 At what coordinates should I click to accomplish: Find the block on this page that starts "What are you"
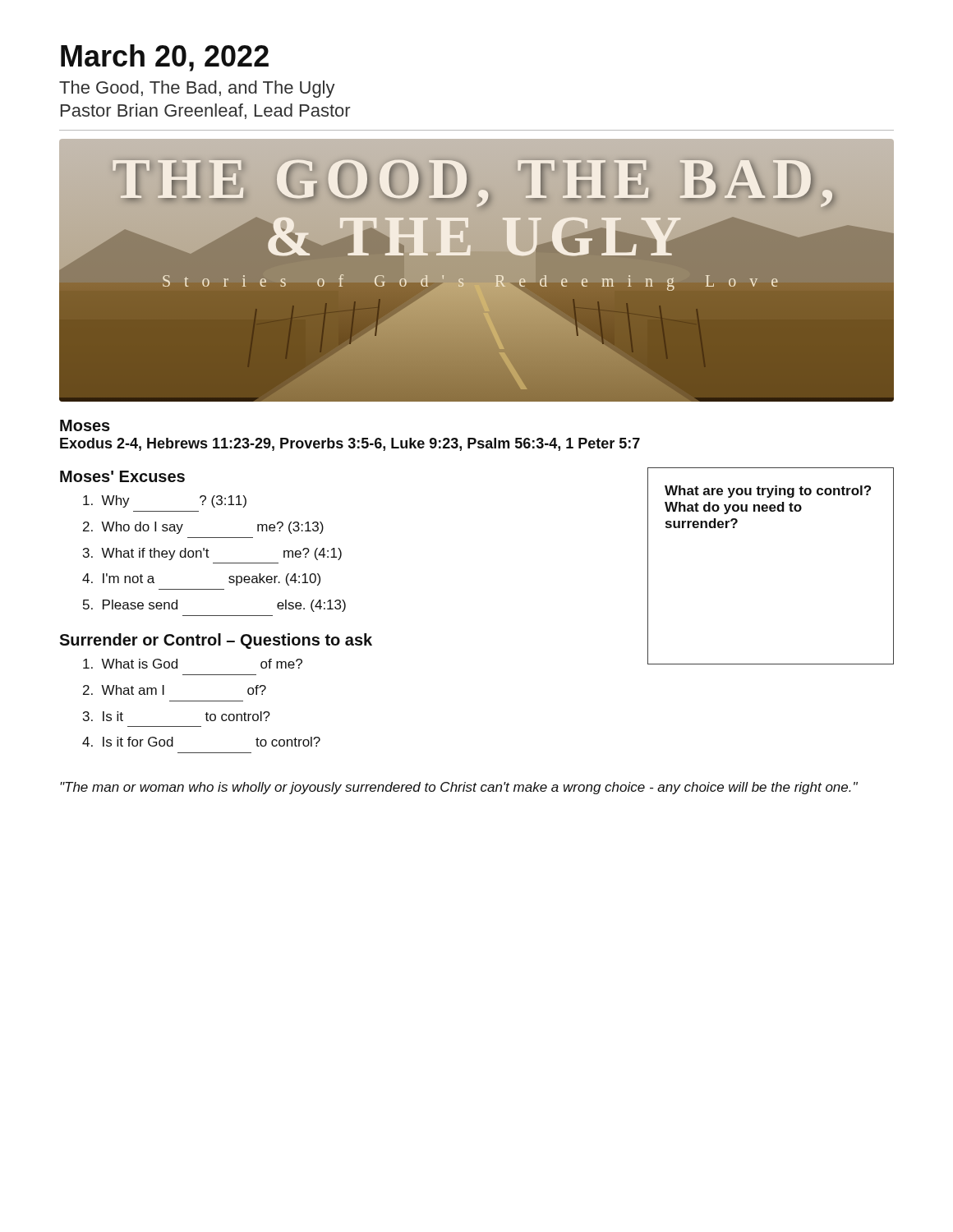771,566
